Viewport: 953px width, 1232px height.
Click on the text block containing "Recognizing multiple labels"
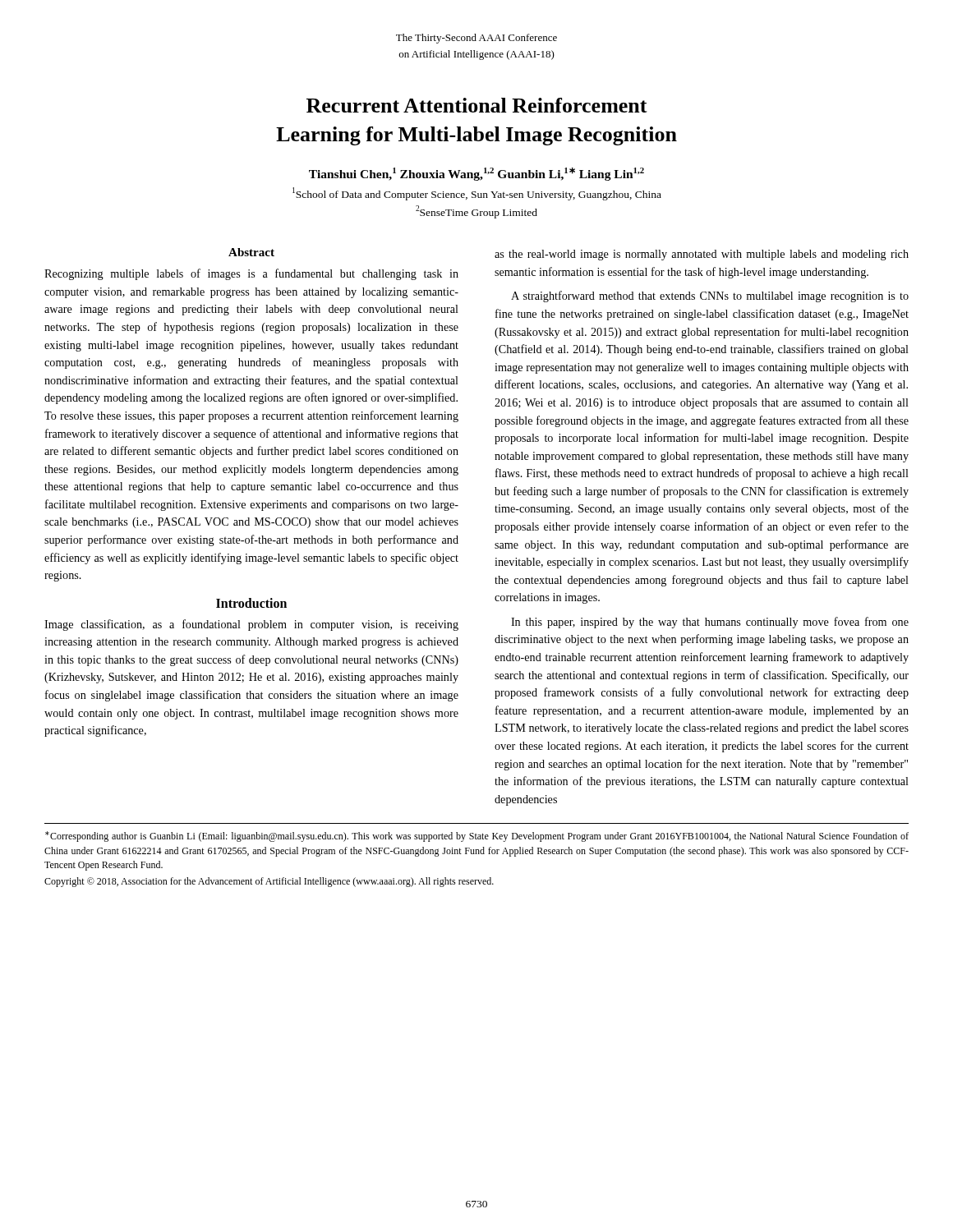pos(251,425)
